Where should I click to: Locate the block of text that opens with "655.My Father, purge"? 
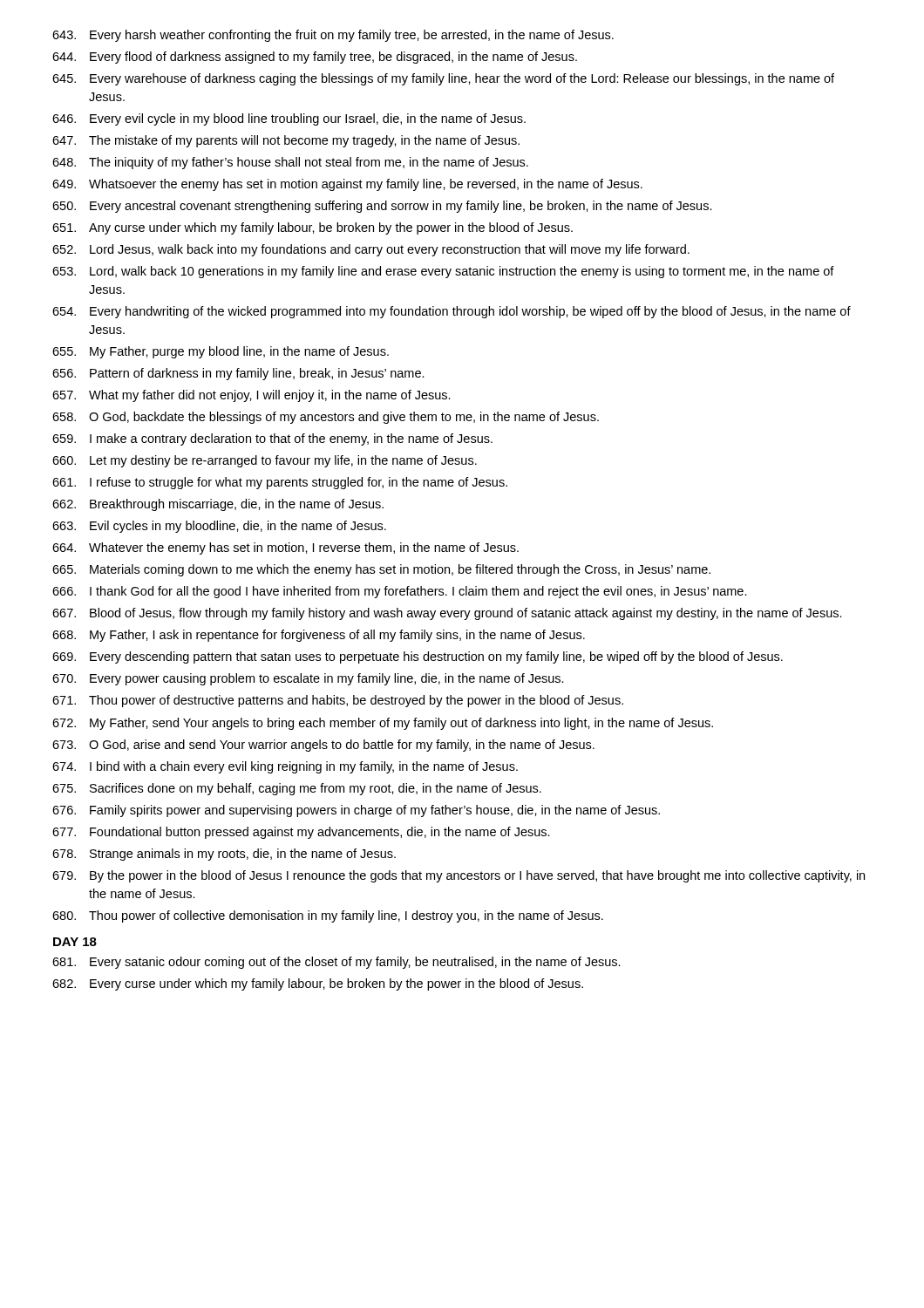pyautogui.click(x=221, y=352)
